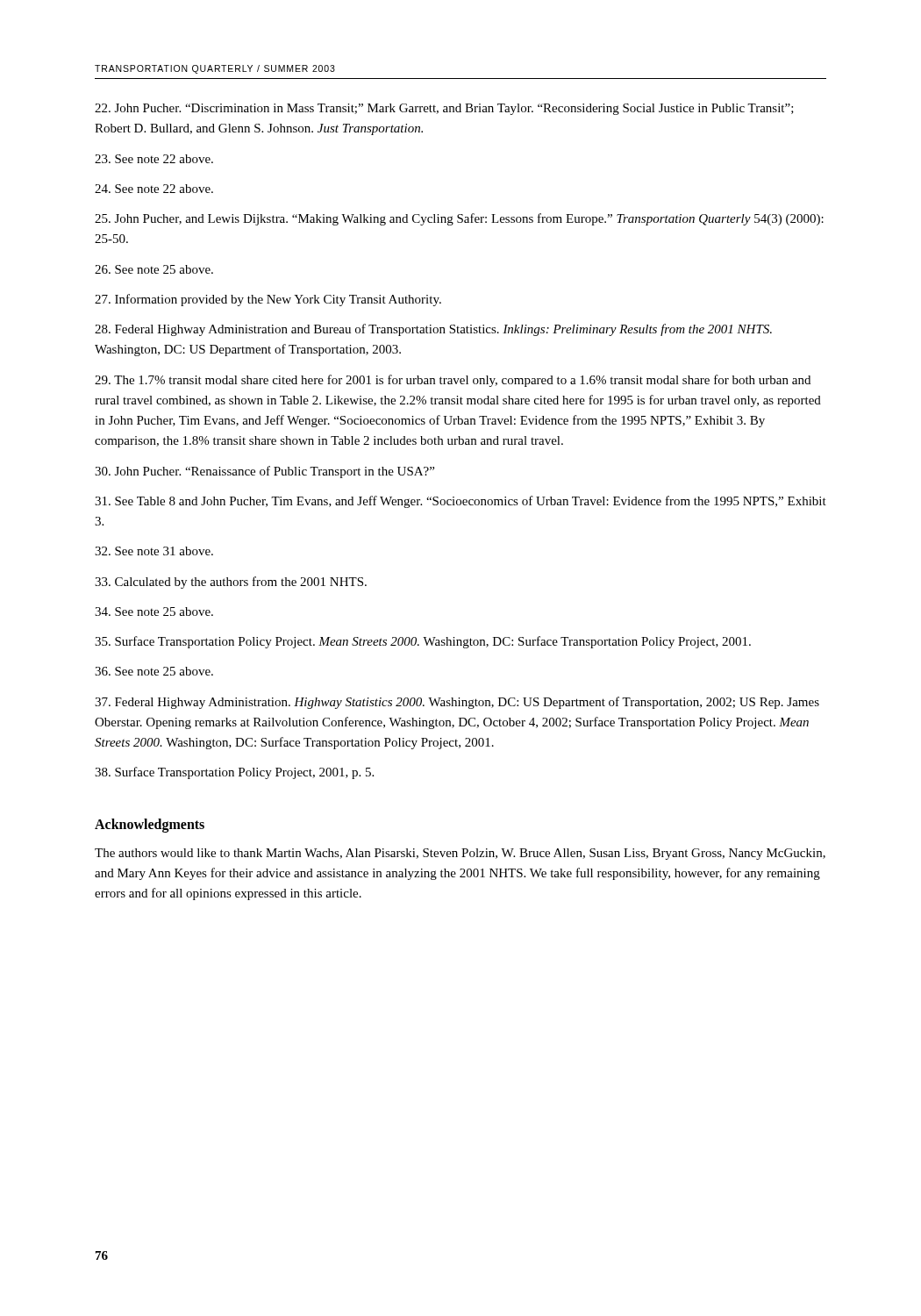The width and height of the screenshot is (921, 1316).
Task: Click on the passage starting "25. John Pucher,"
Action: [x=459, y=229]
